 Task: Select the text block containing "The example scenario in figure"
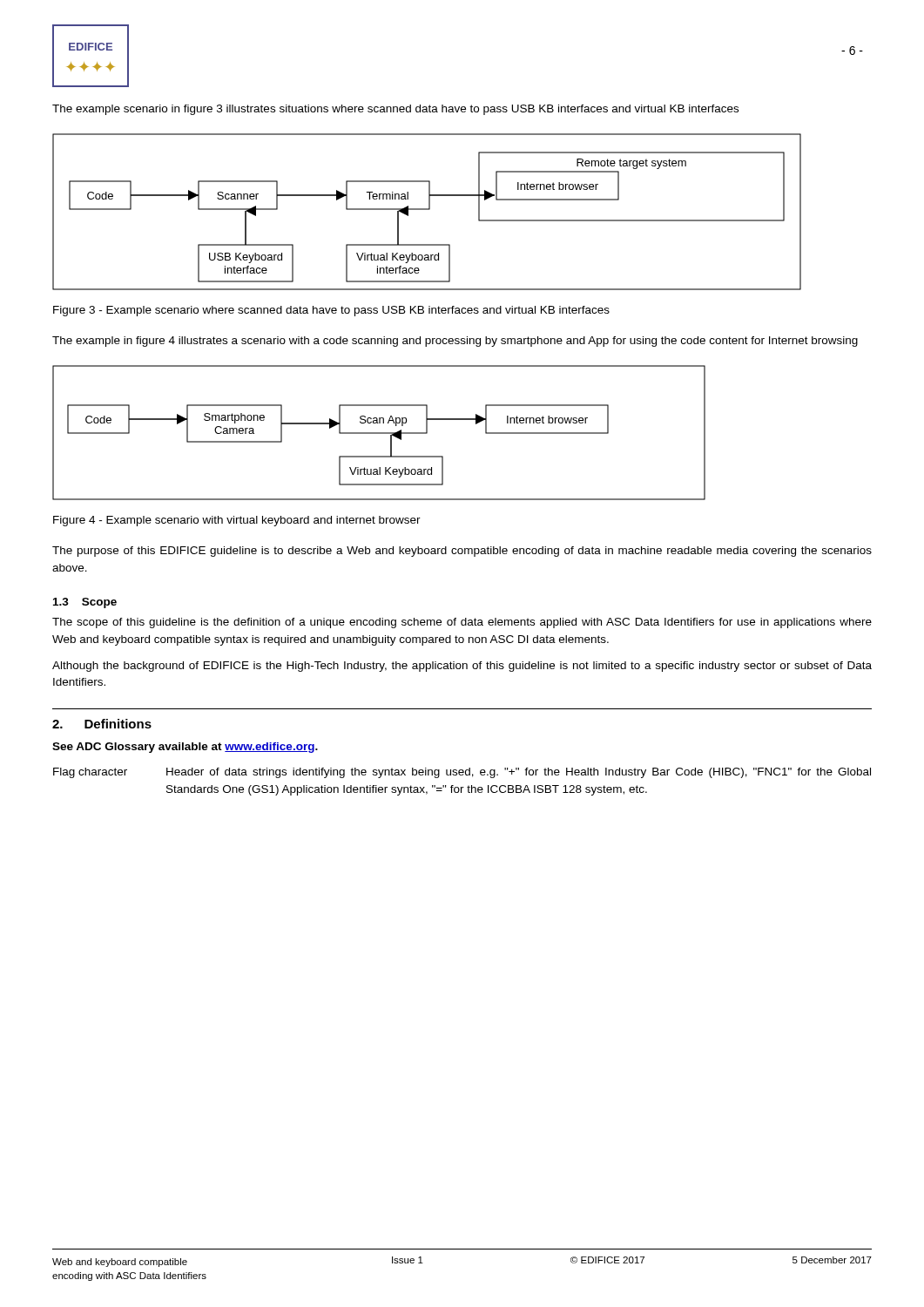tap(396, 108)
